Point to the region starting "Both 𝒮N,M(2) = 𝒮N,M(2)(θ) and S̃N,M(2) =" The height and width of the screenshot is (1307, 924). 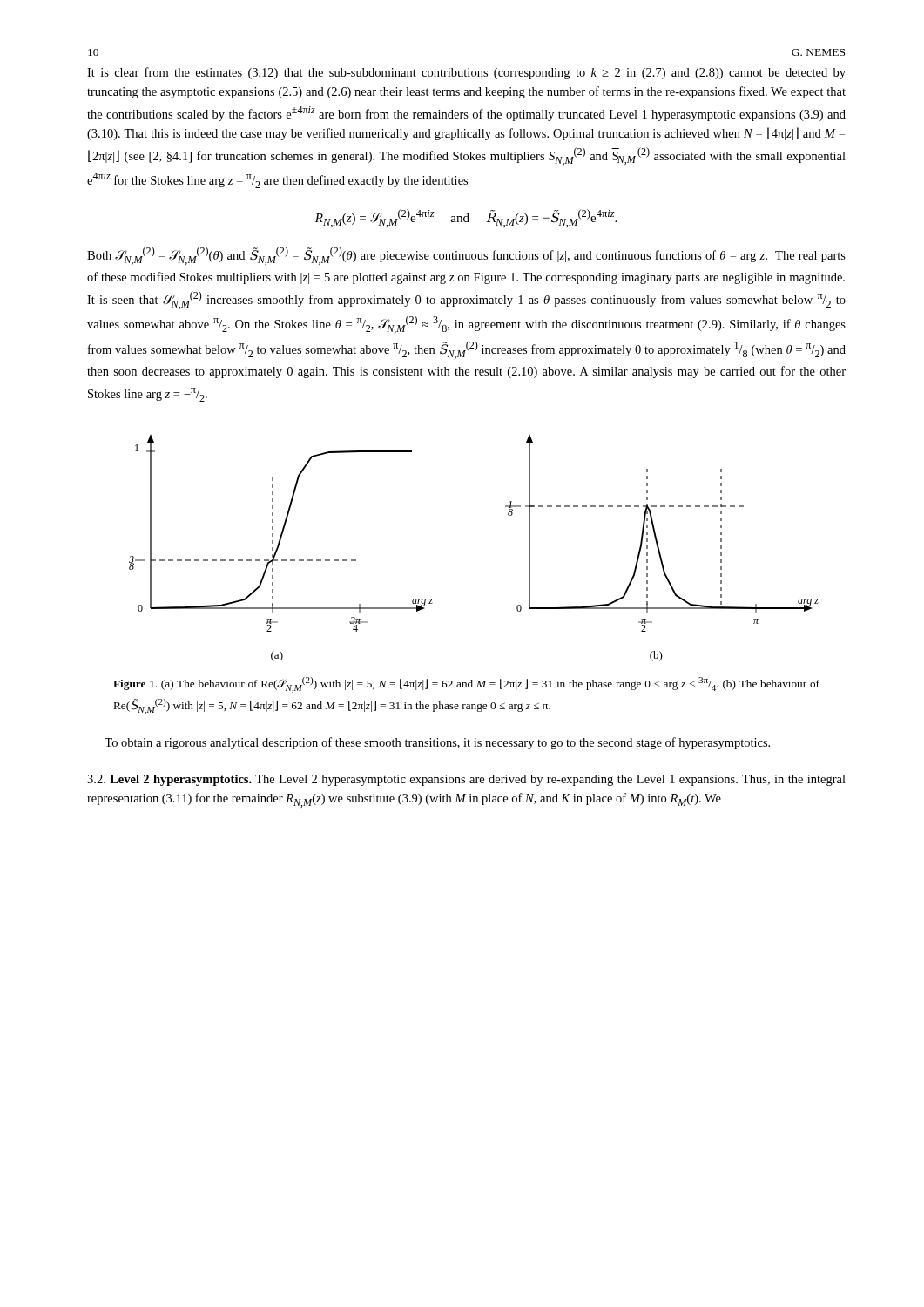tap(466, 325)
